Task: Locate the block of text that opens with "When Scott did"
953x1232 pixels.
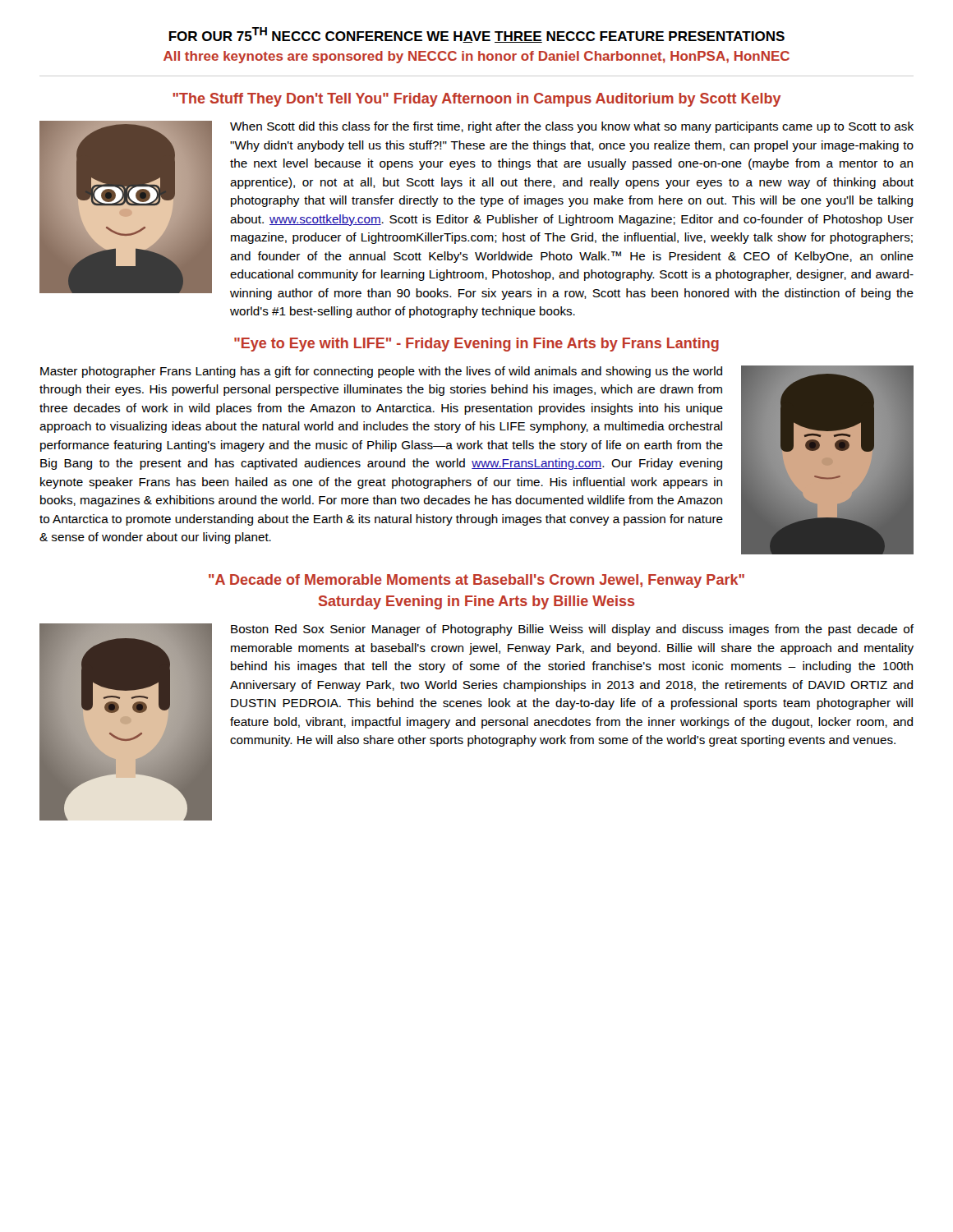Action: (x=572, y=218)
